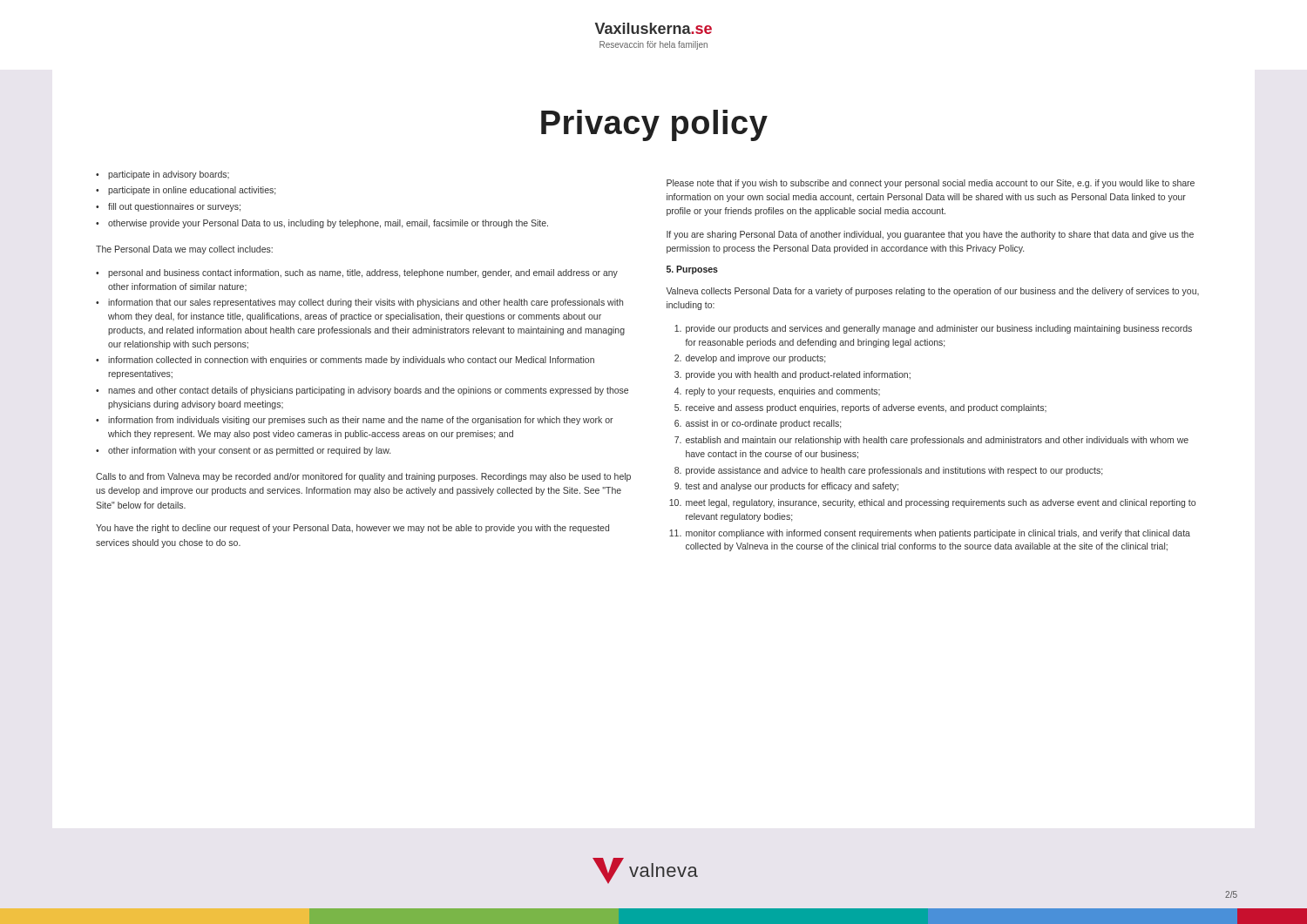Locate the text "Privacy policy"
Screen dimensions: 924x1307
coord(654,123)
